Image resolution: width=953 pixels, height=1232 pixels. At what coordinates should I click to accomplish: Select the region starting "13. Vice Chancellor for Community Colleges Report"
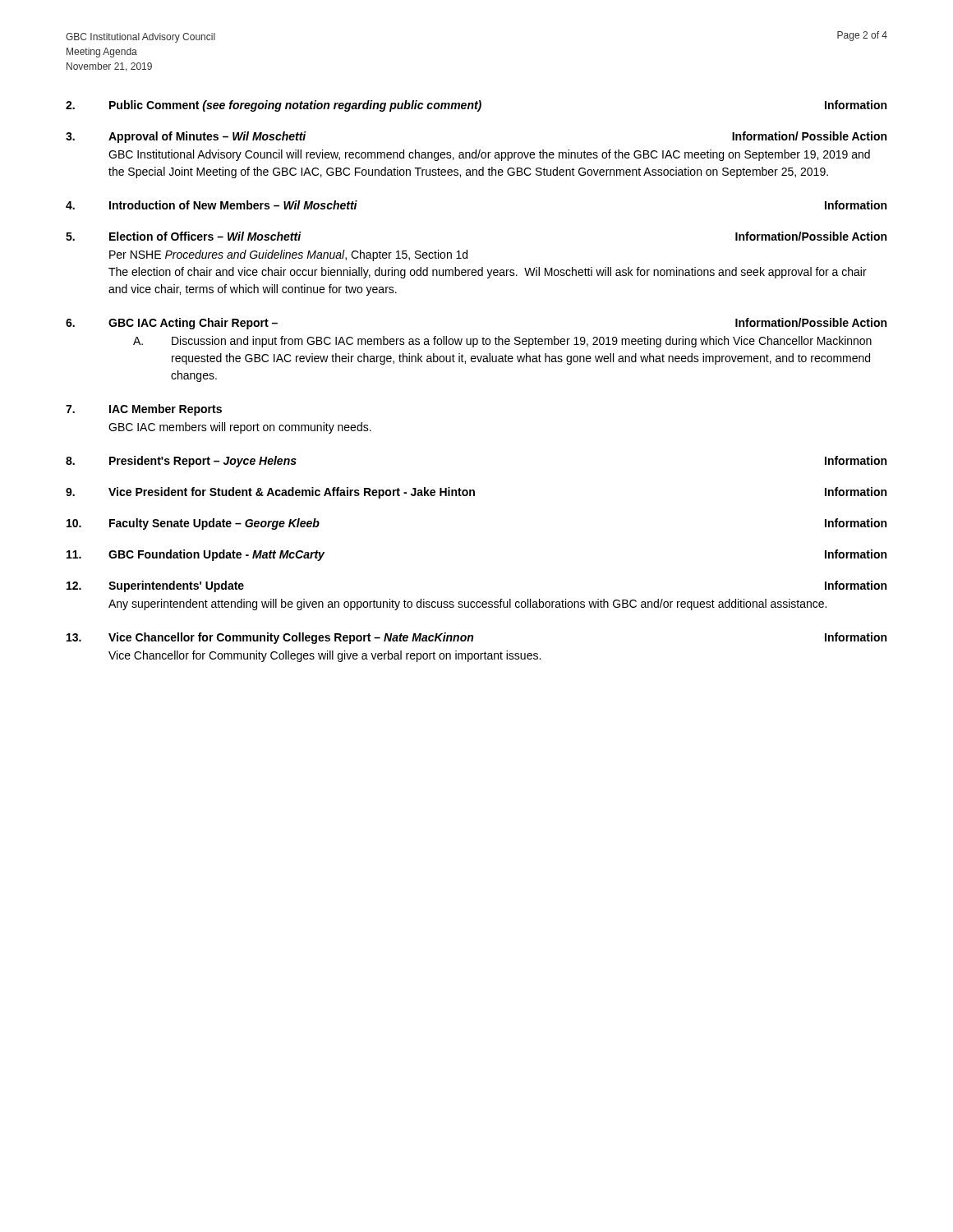point(476,648)
